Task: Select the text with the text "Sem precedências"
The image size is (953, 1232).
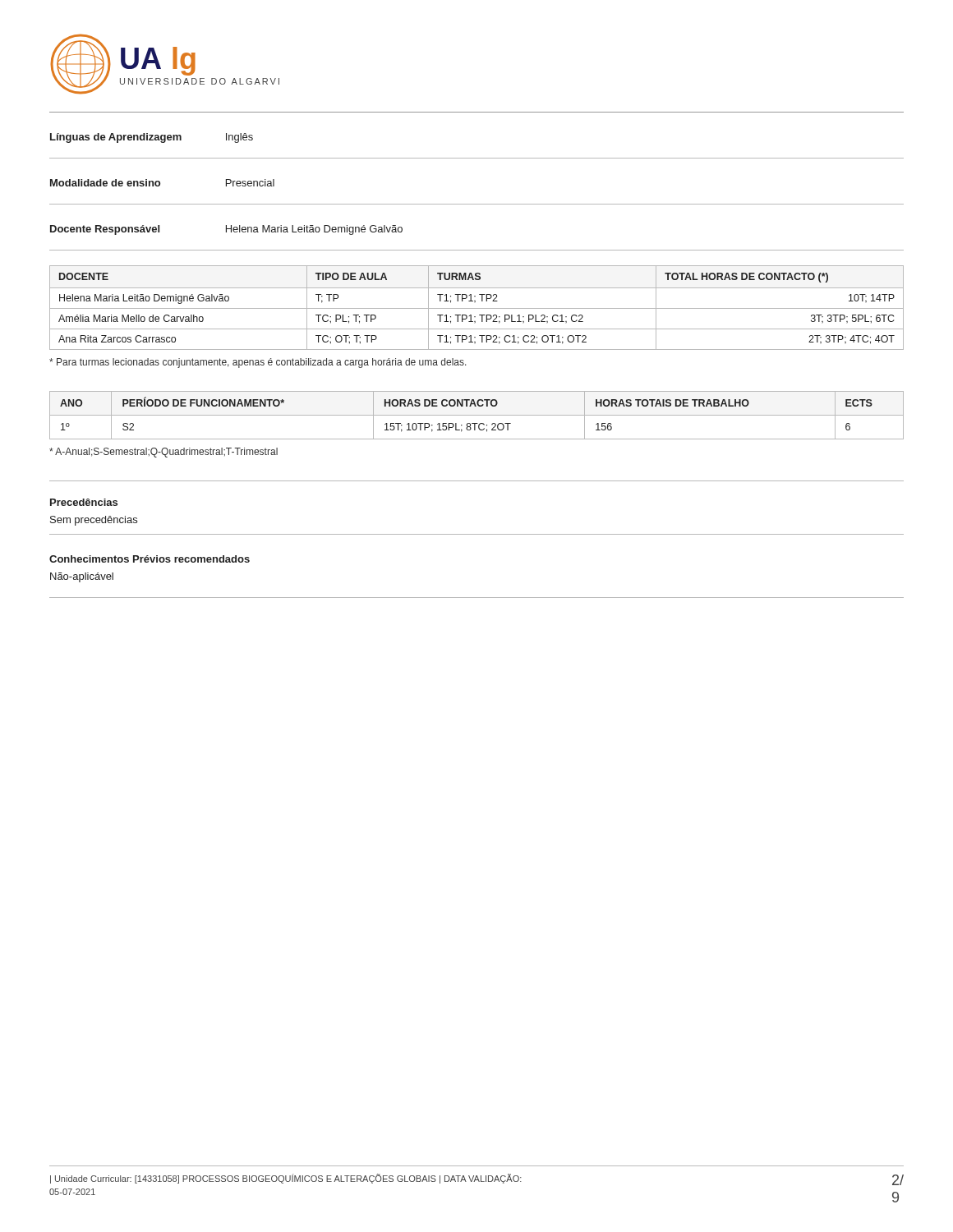Action: [93, 520]
